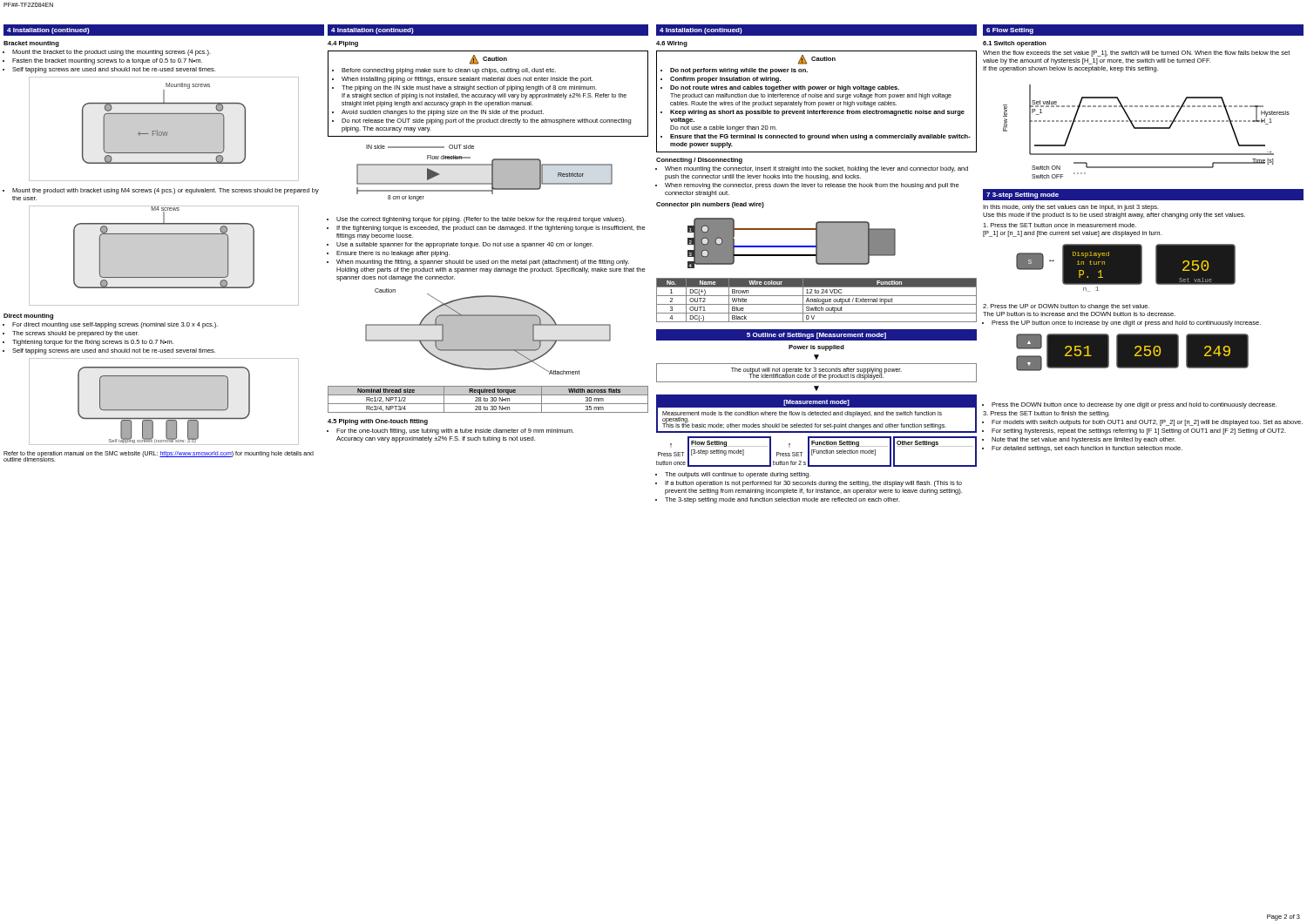Click on the block starting "Bracket mounting"
This screenshot has width=1307, height=924.
[x=31, y=43]
